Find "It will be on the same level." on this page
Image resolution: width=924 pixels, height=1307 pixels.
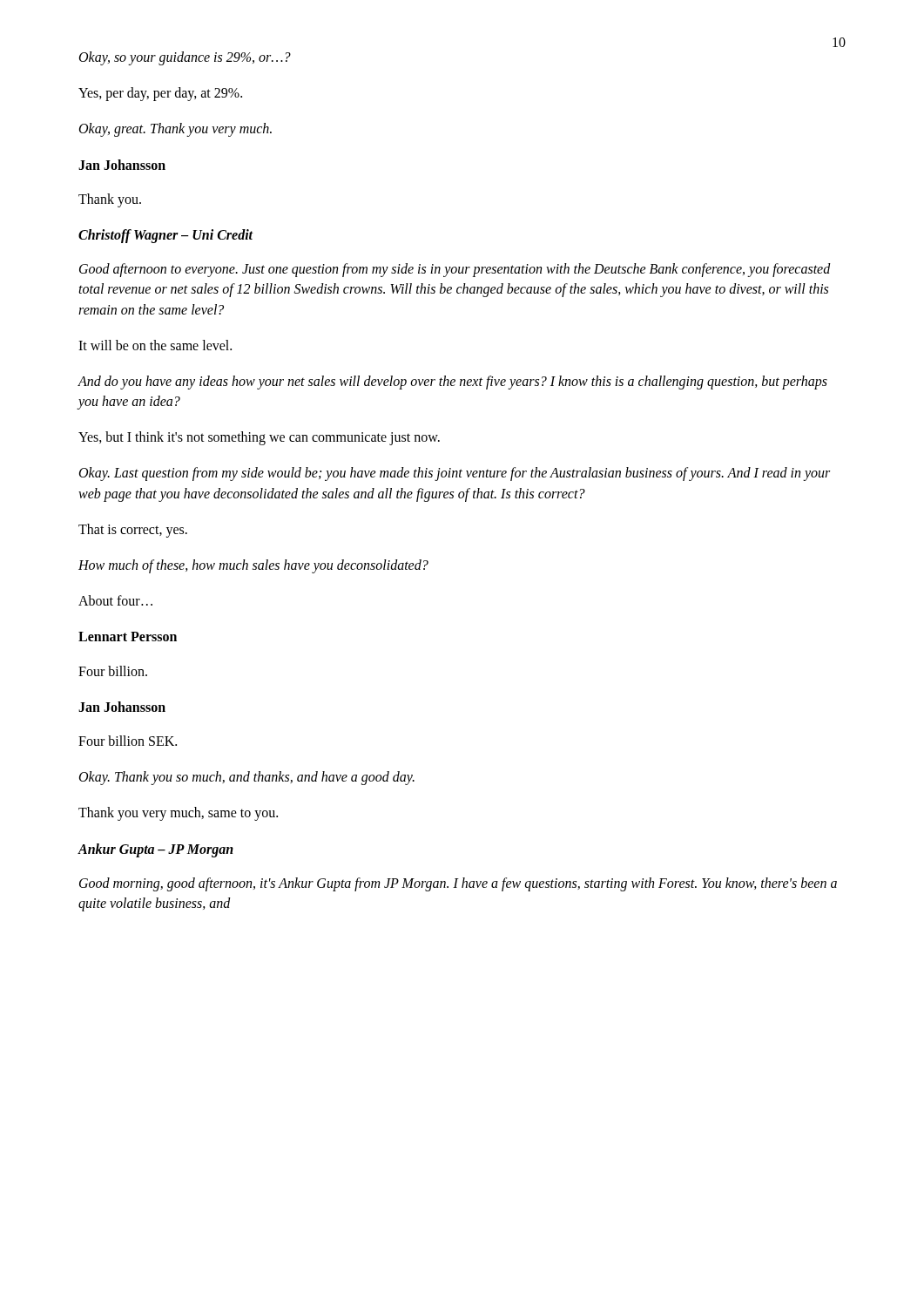click(155, 345)
